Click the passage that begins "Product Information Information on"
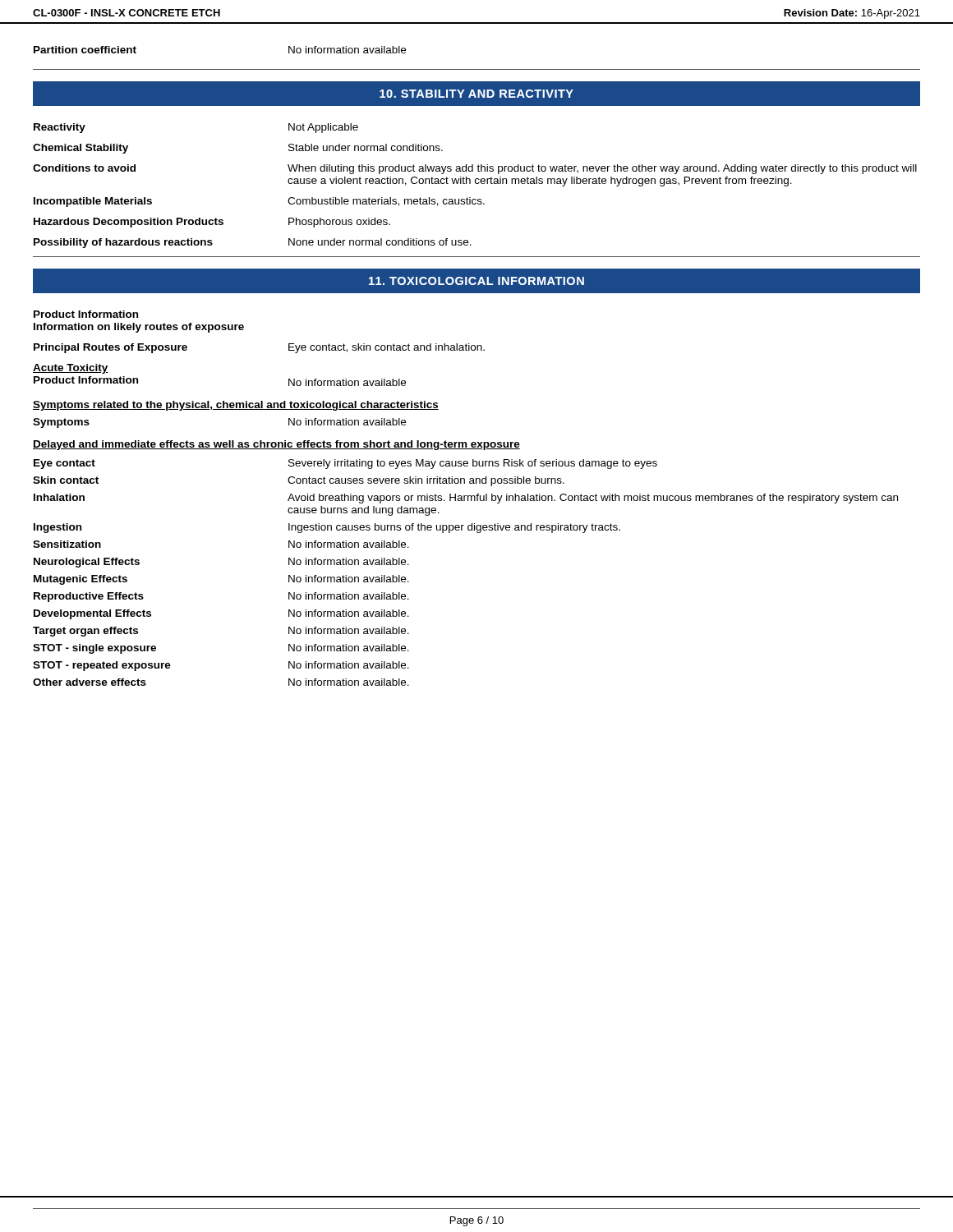 [x=86, y=314]
